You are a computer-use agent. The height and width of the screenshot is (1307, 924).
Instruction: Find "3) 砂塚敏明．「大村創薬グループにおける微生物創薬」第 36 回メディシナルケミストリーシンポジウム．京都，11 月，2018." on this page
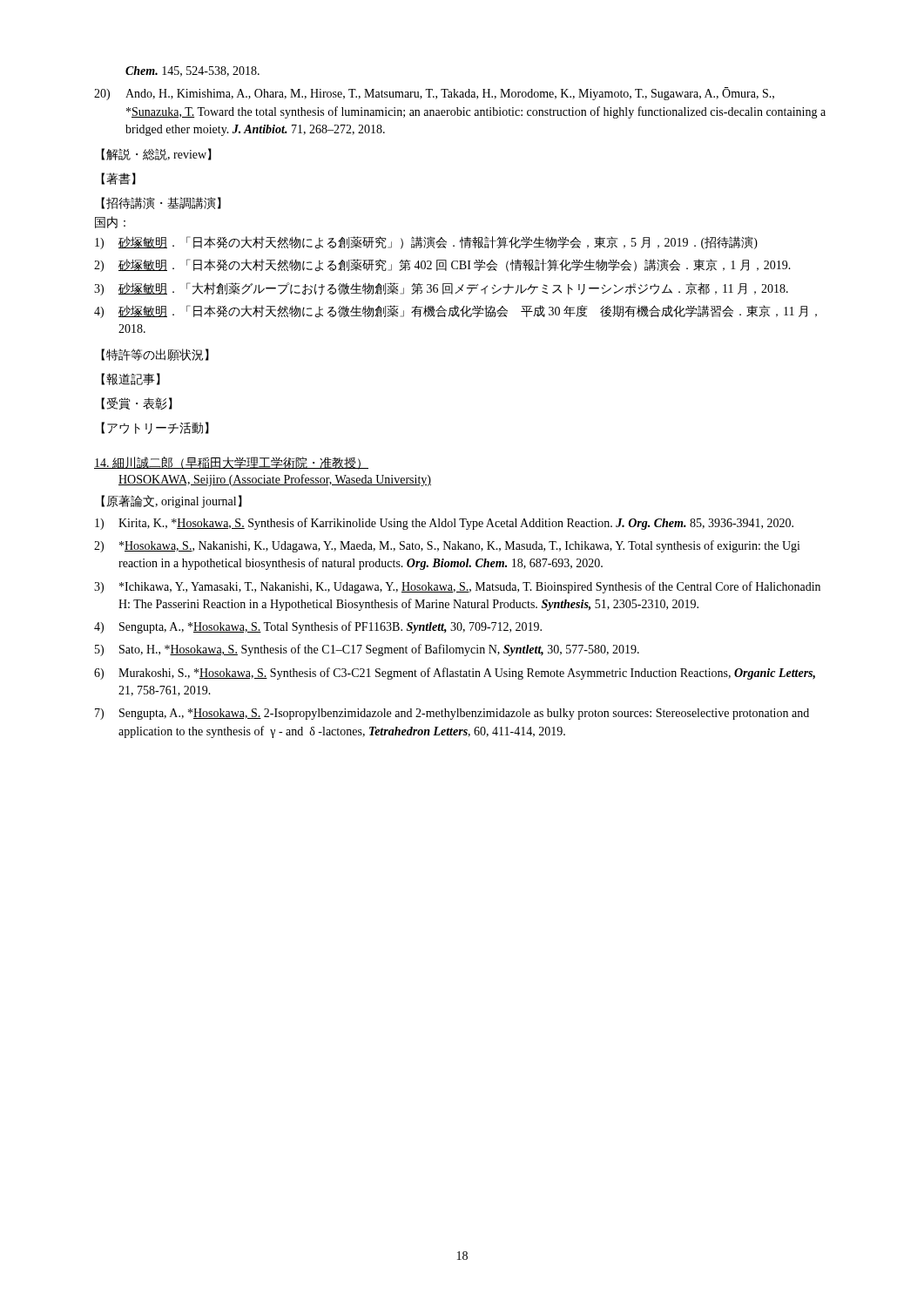(441, 289)
